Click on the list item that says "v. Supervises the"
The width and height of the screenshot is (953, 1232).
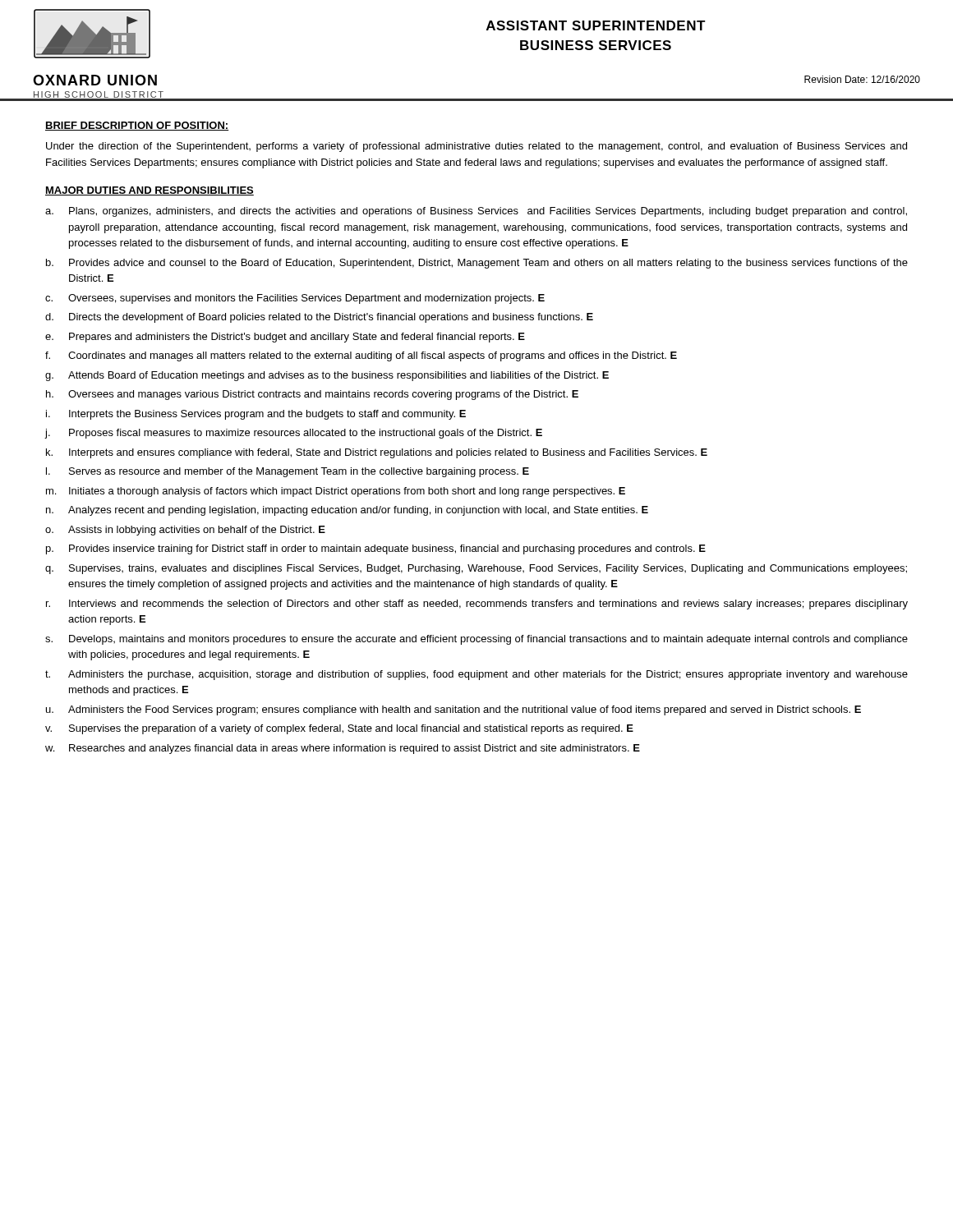pos(476,729)
